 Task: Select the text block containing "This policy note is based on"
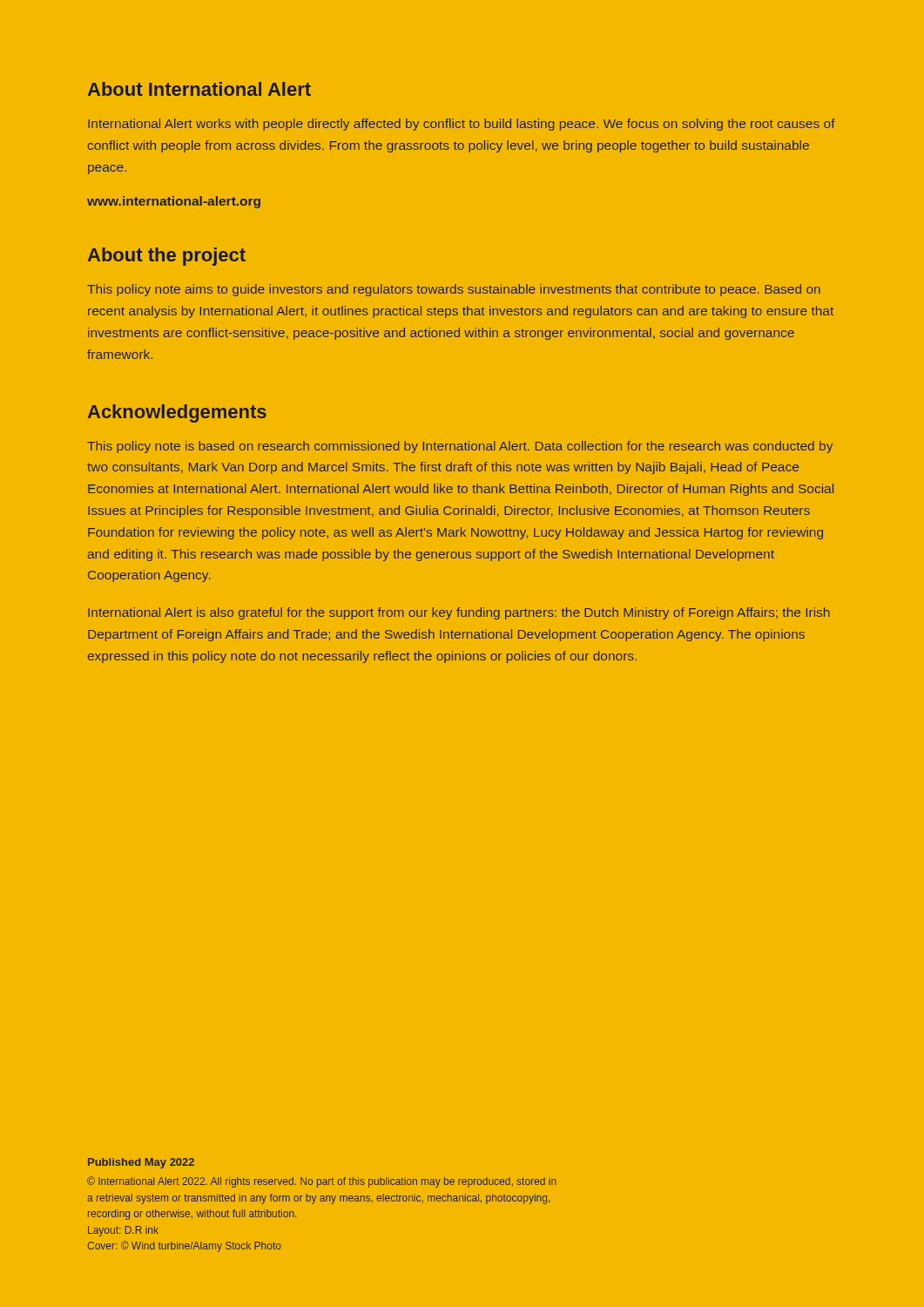click(461, 510)
